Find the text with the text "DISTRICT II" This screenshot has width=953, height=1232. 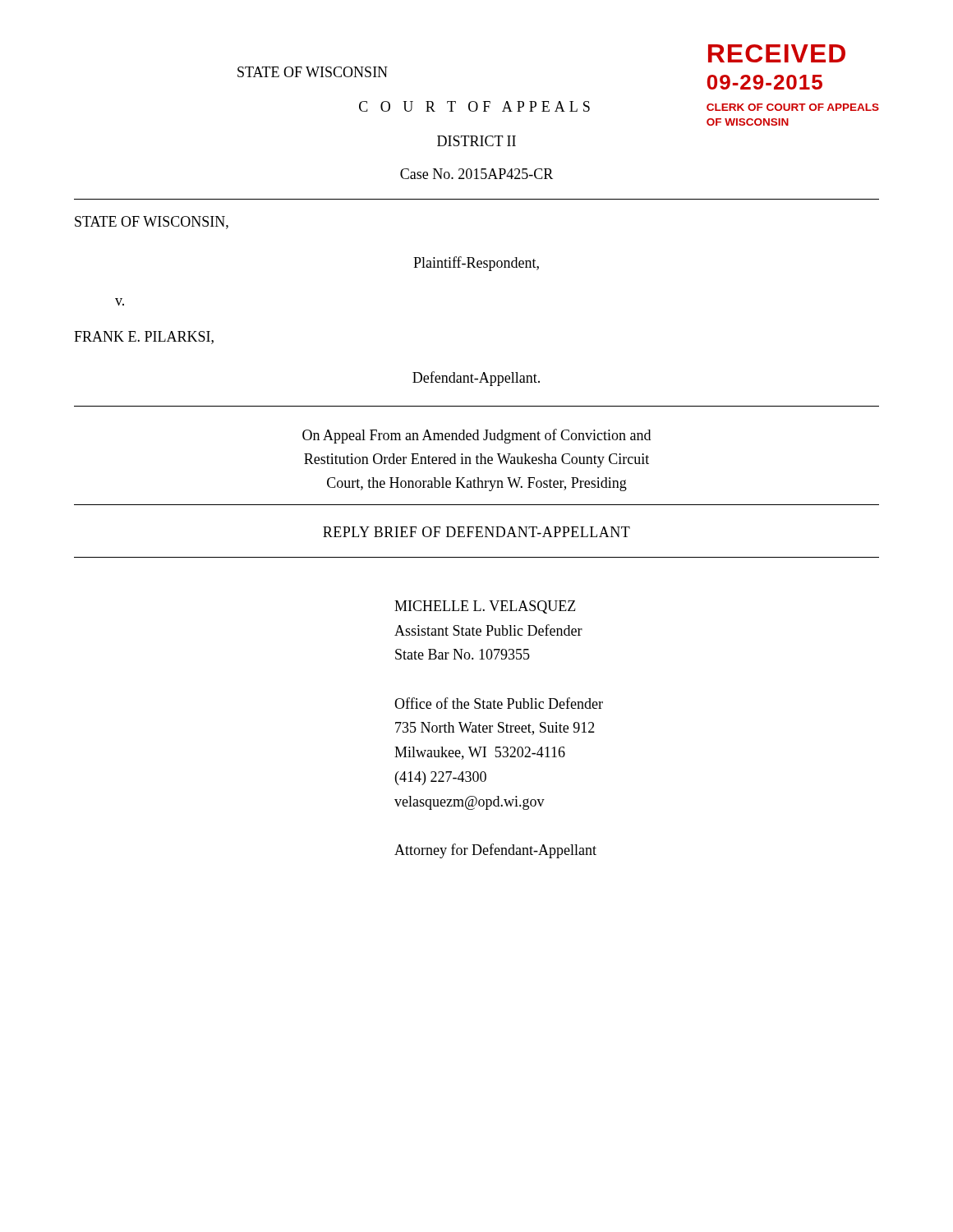pos(476,141)
